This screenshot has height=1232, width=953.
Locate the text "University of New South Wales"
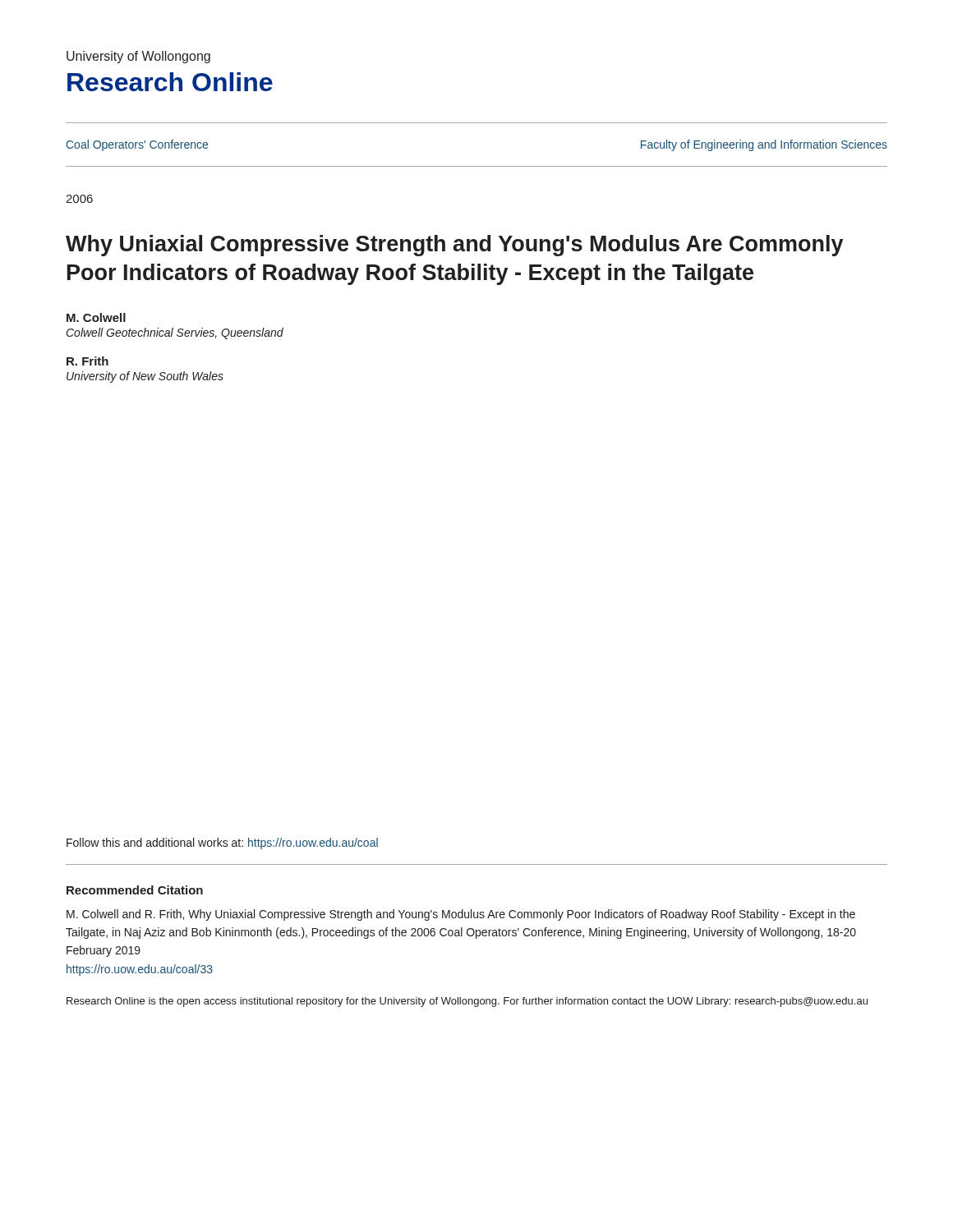pos(145,376)
